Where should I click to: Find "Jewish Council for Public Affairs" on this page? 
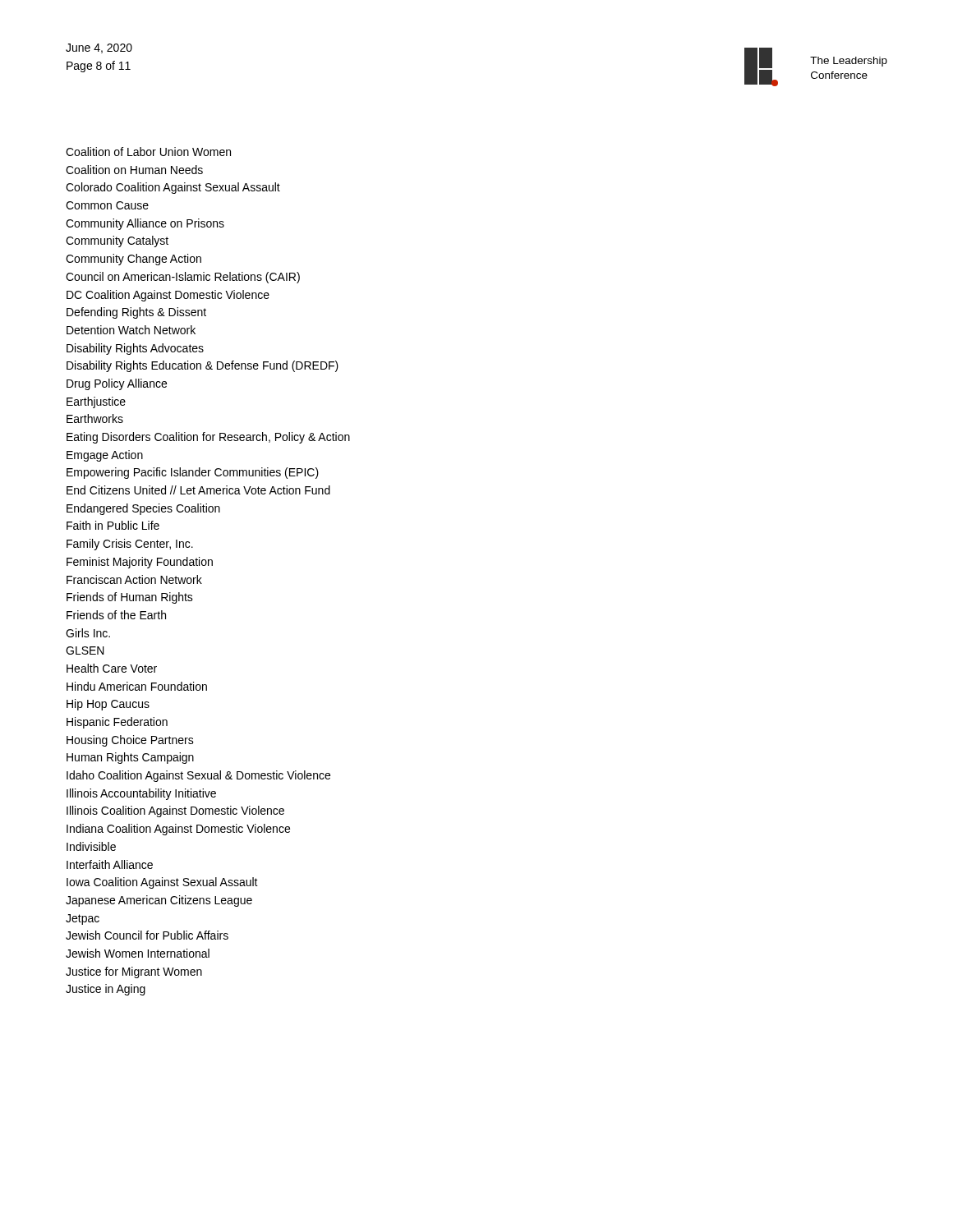pos(147,935)
